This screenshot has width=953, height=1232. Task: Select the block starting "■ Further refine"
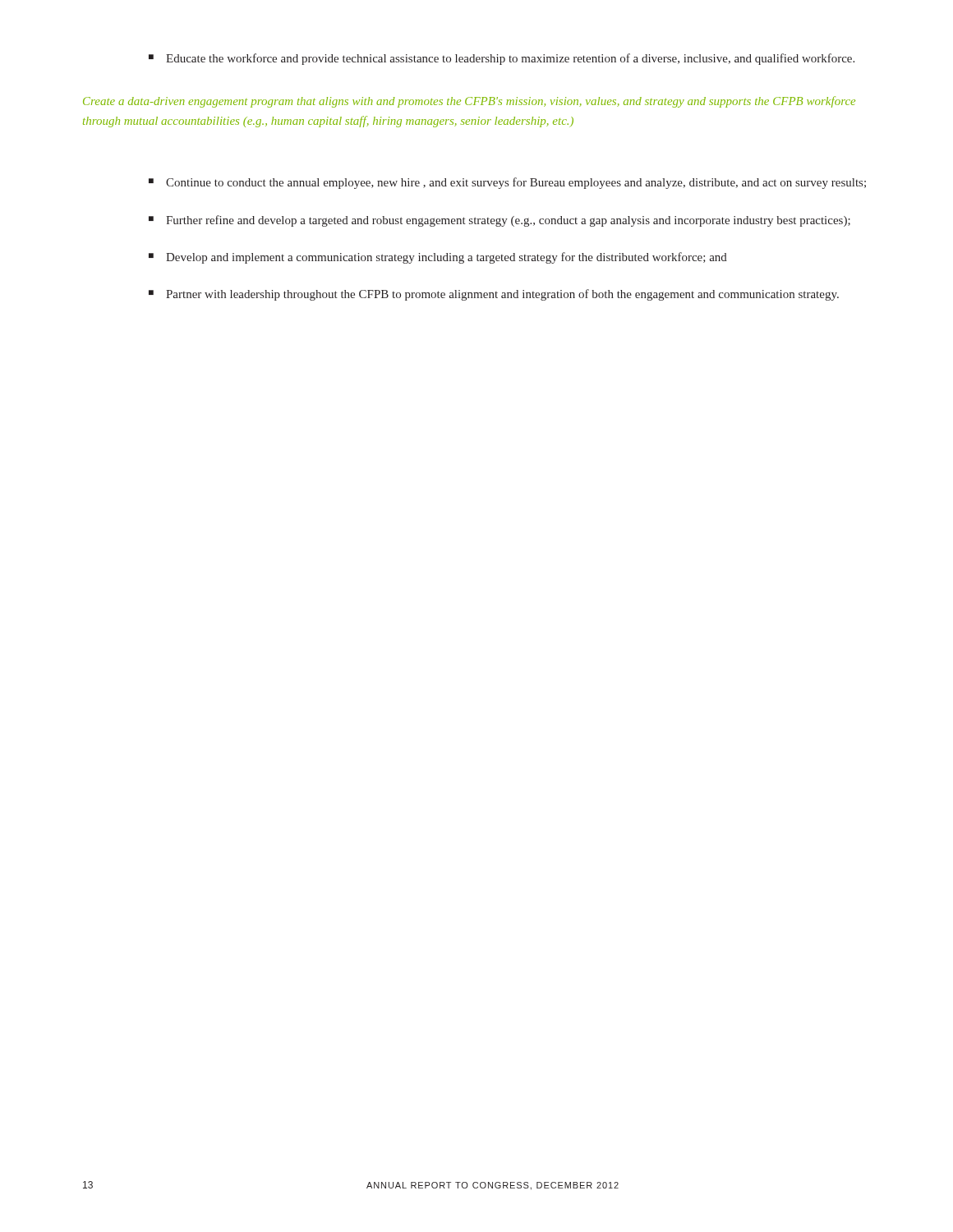(x=509, y=220)
